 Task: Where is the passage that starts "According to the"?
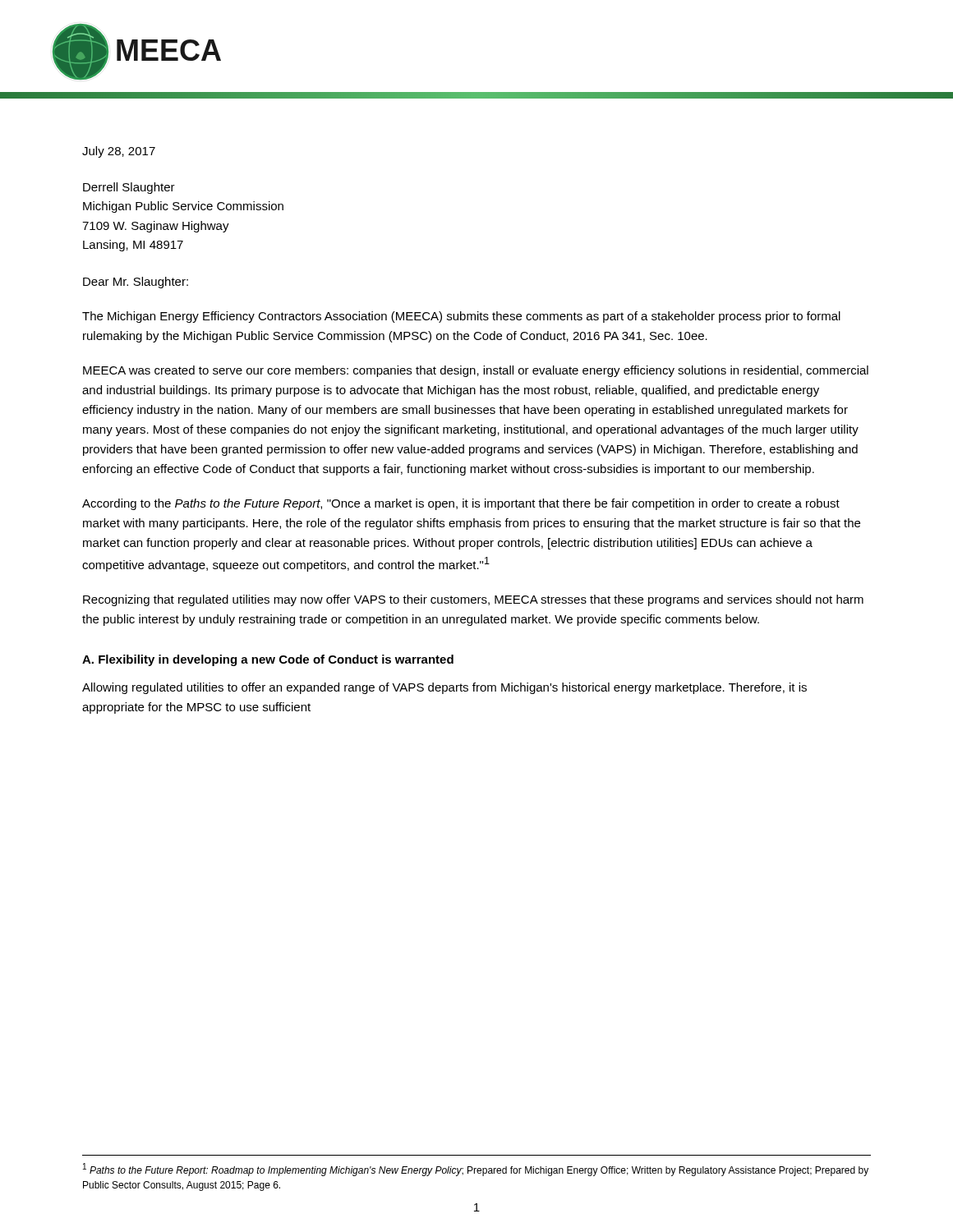pyautogui.click(x=472, y=534)
